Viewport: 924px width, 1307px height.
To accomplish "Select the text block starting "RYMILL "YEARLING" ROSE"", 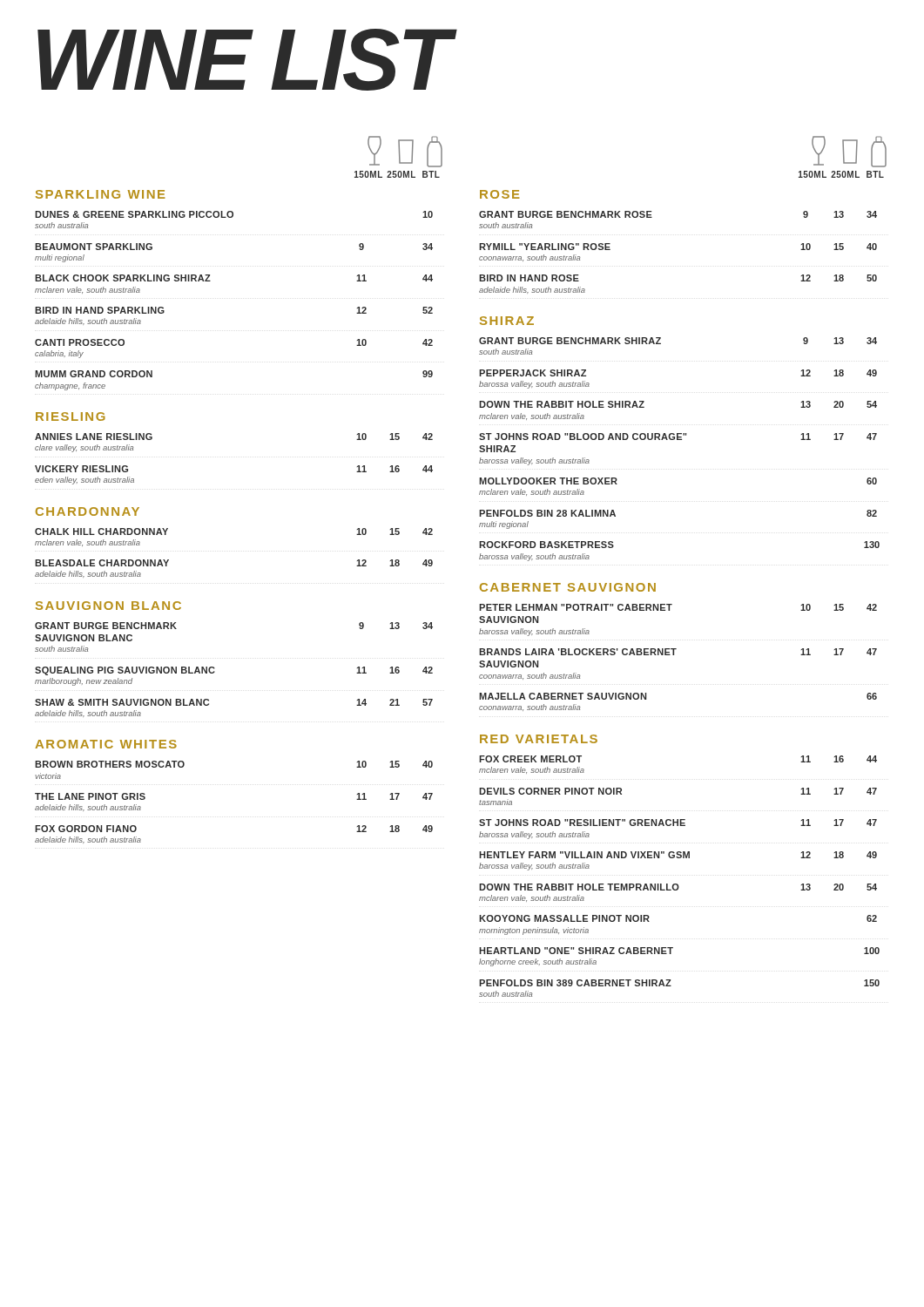I will pos(547,247).
